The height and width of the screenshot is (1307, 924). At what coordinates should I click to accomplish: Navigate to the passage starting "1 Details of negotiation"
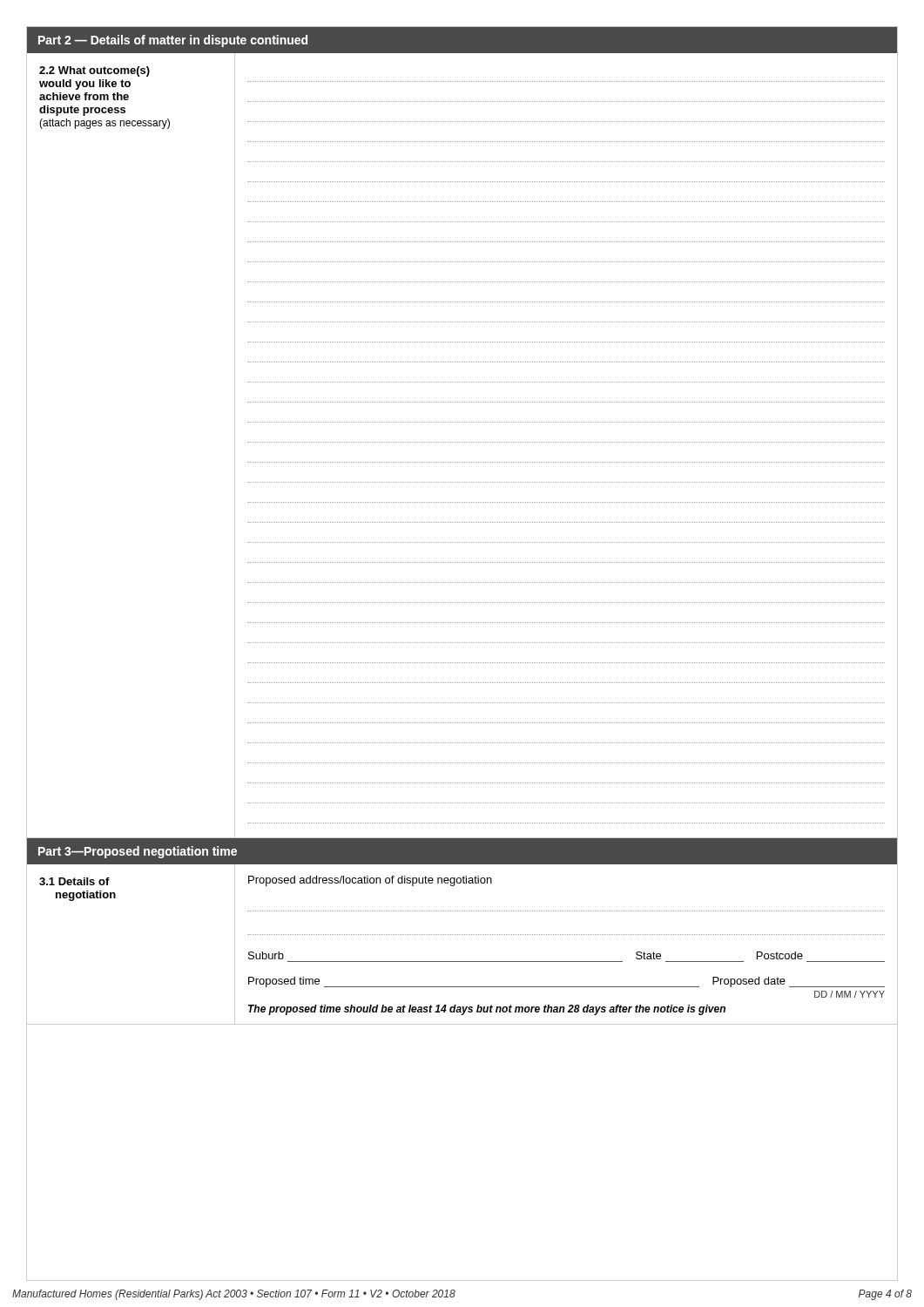78,888
